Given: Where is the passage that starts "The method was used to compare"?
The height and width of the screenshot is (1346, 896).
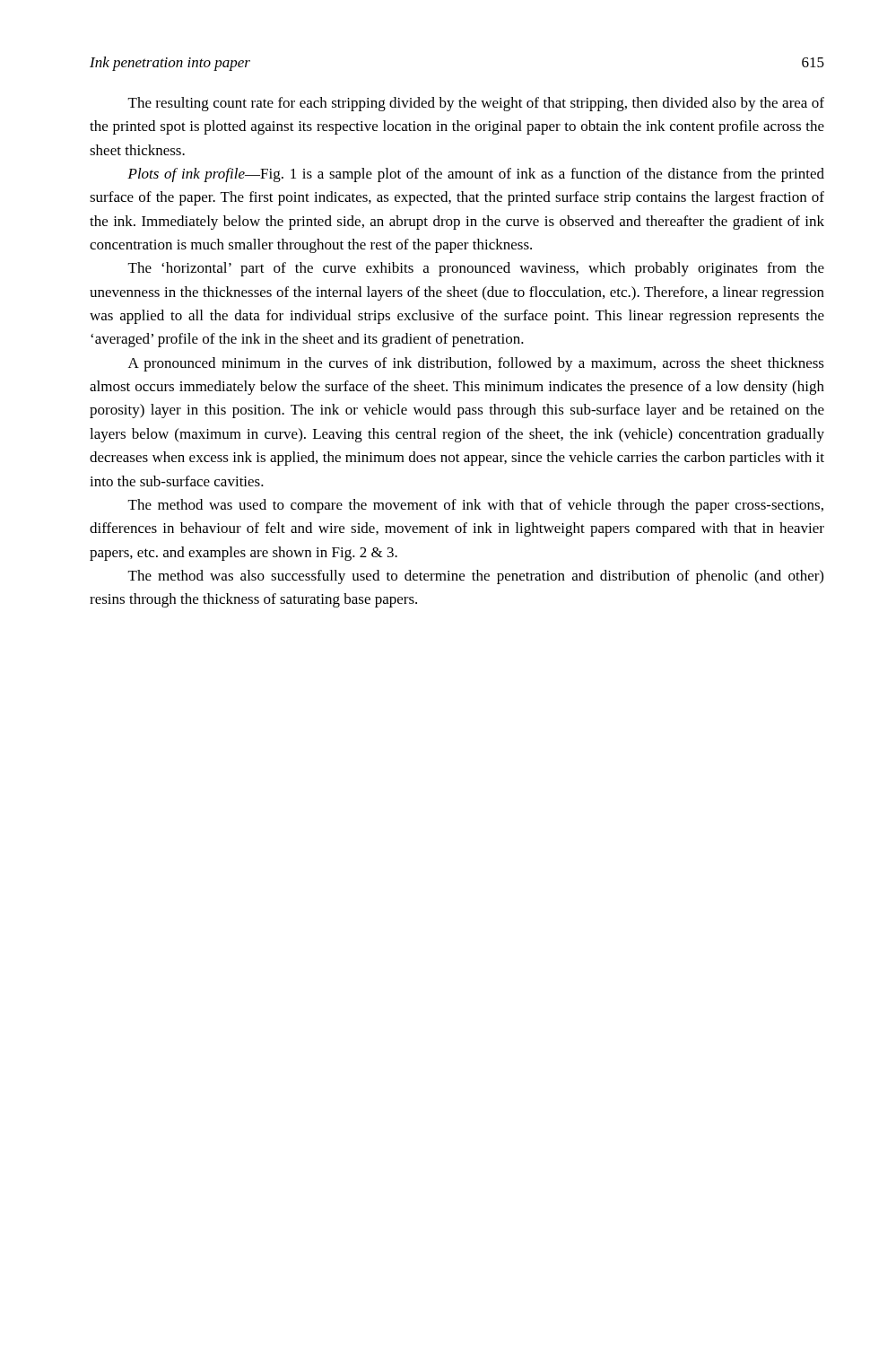Looking at the screenshot, I should [457, 528].
